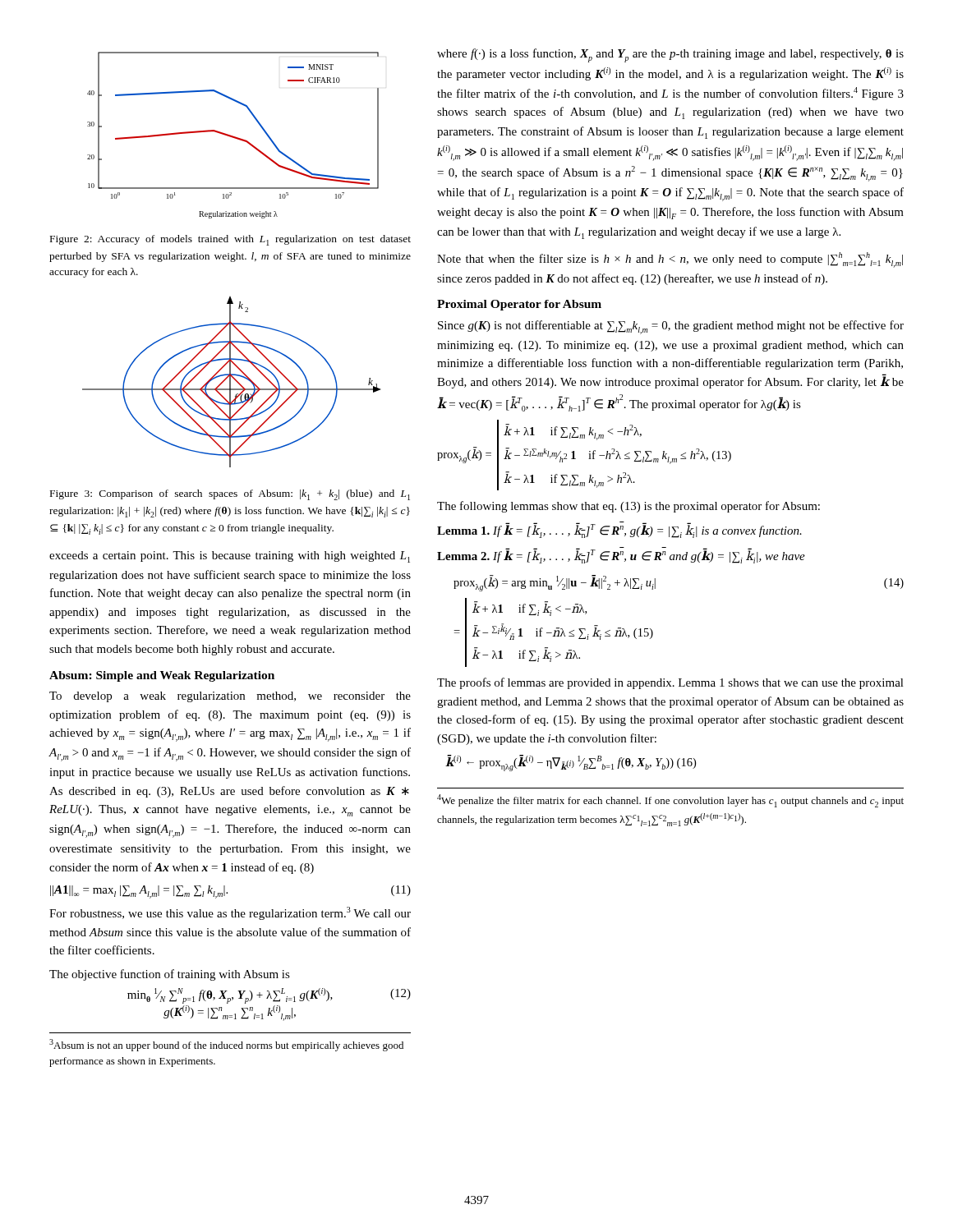Navigate to the element starting "minθ 1⁄N ∑Np=1"
This screenshot has width=953, height=1232.
pyautogui.click(x=230, y=1004)
